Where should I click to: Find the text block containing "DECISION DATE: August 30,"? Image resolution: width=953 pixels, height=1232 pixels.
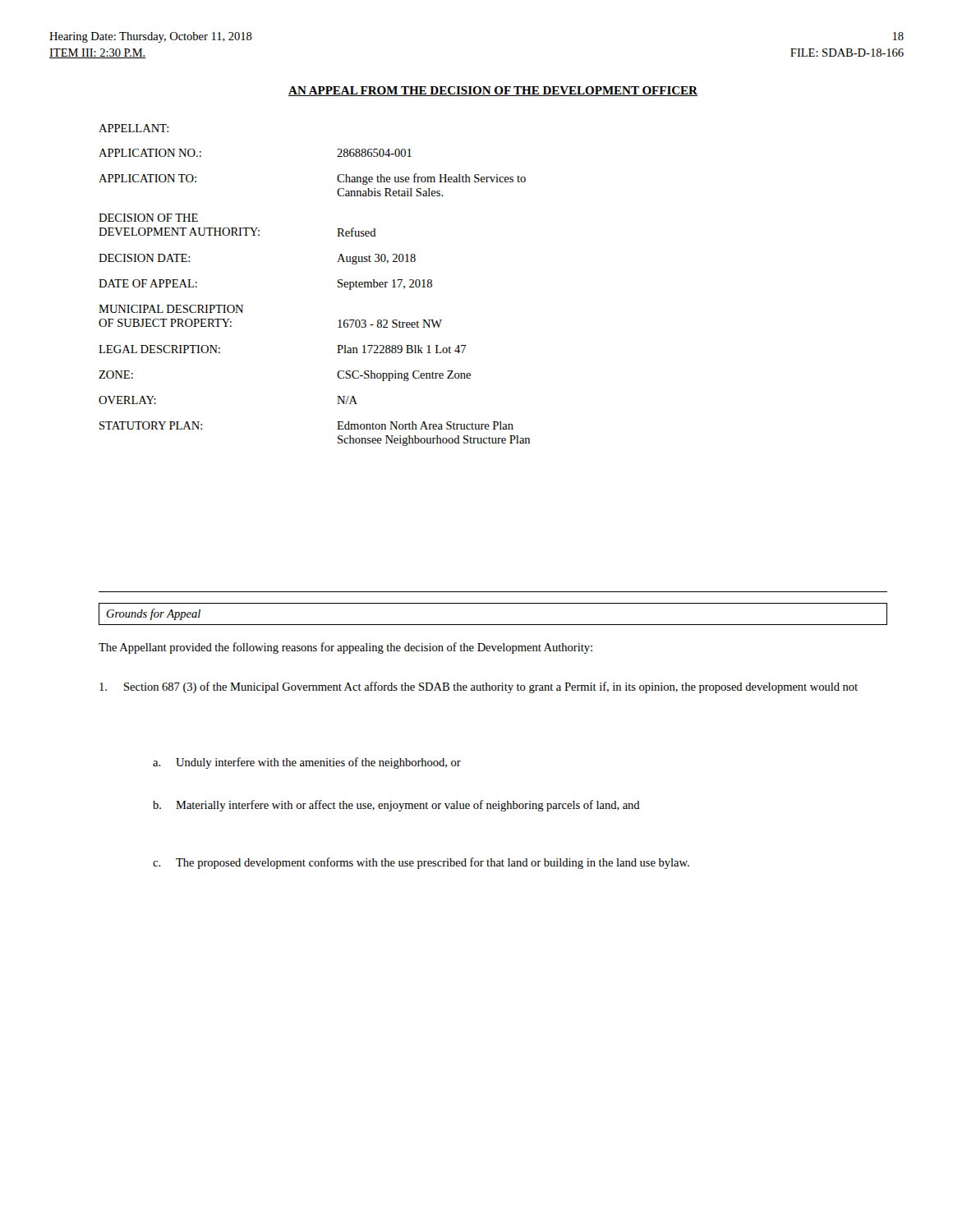(139, 260)
